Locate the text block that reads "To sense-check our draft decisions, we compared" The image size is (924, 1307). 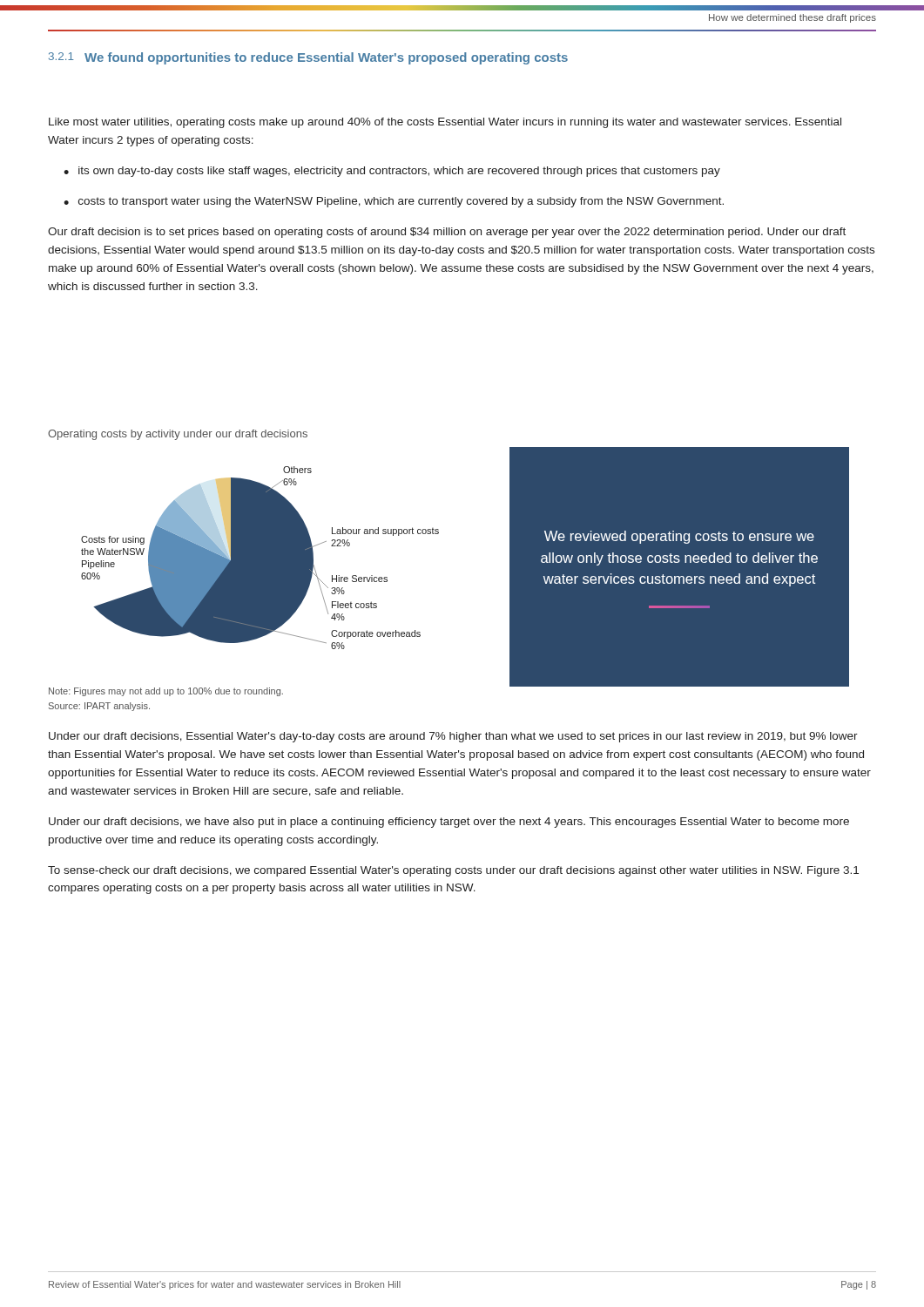click(x=454, y=879)
